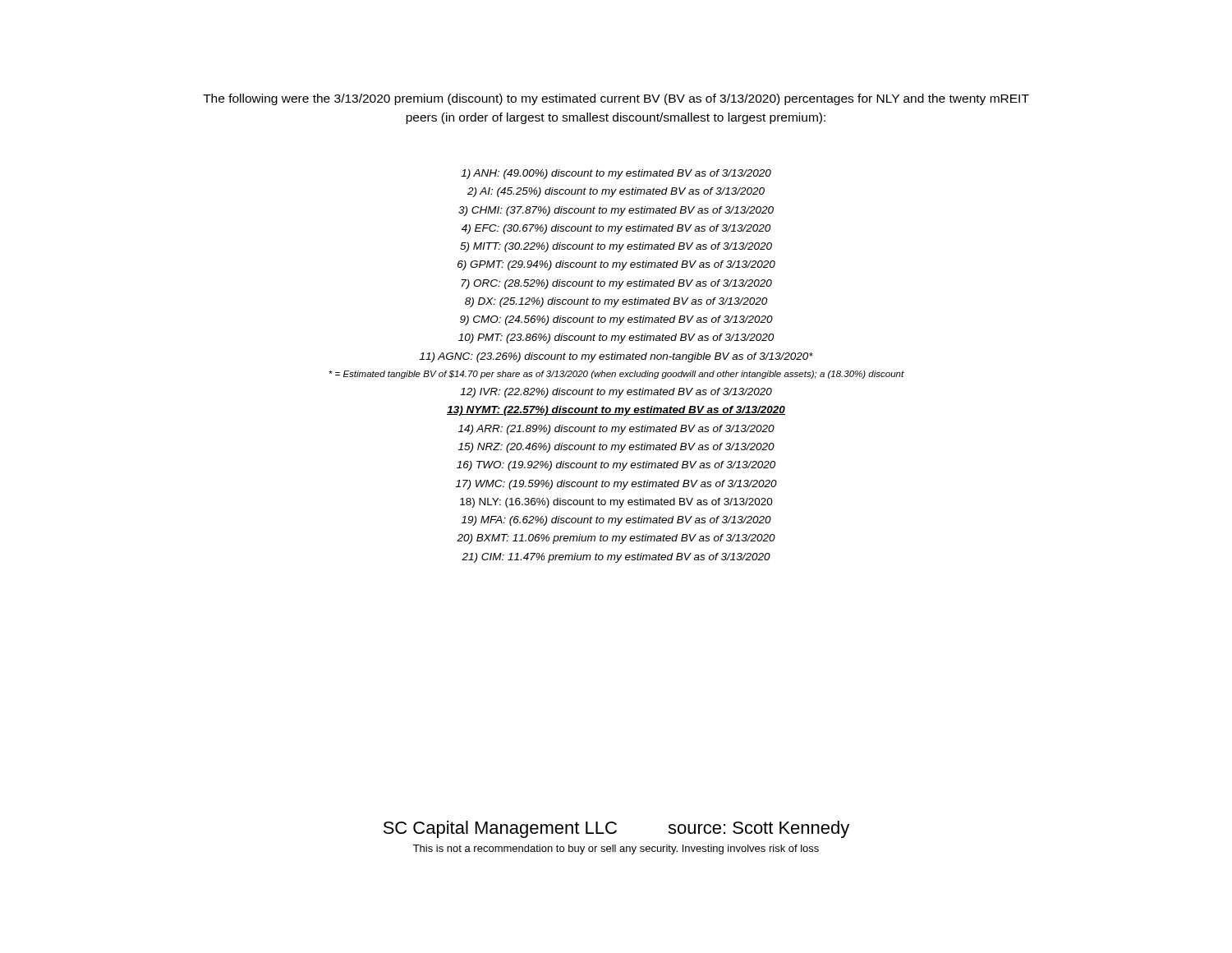
Task: Point to the block beginning "10) PMT: (23.86%)"
Action: tap(616, 338)
